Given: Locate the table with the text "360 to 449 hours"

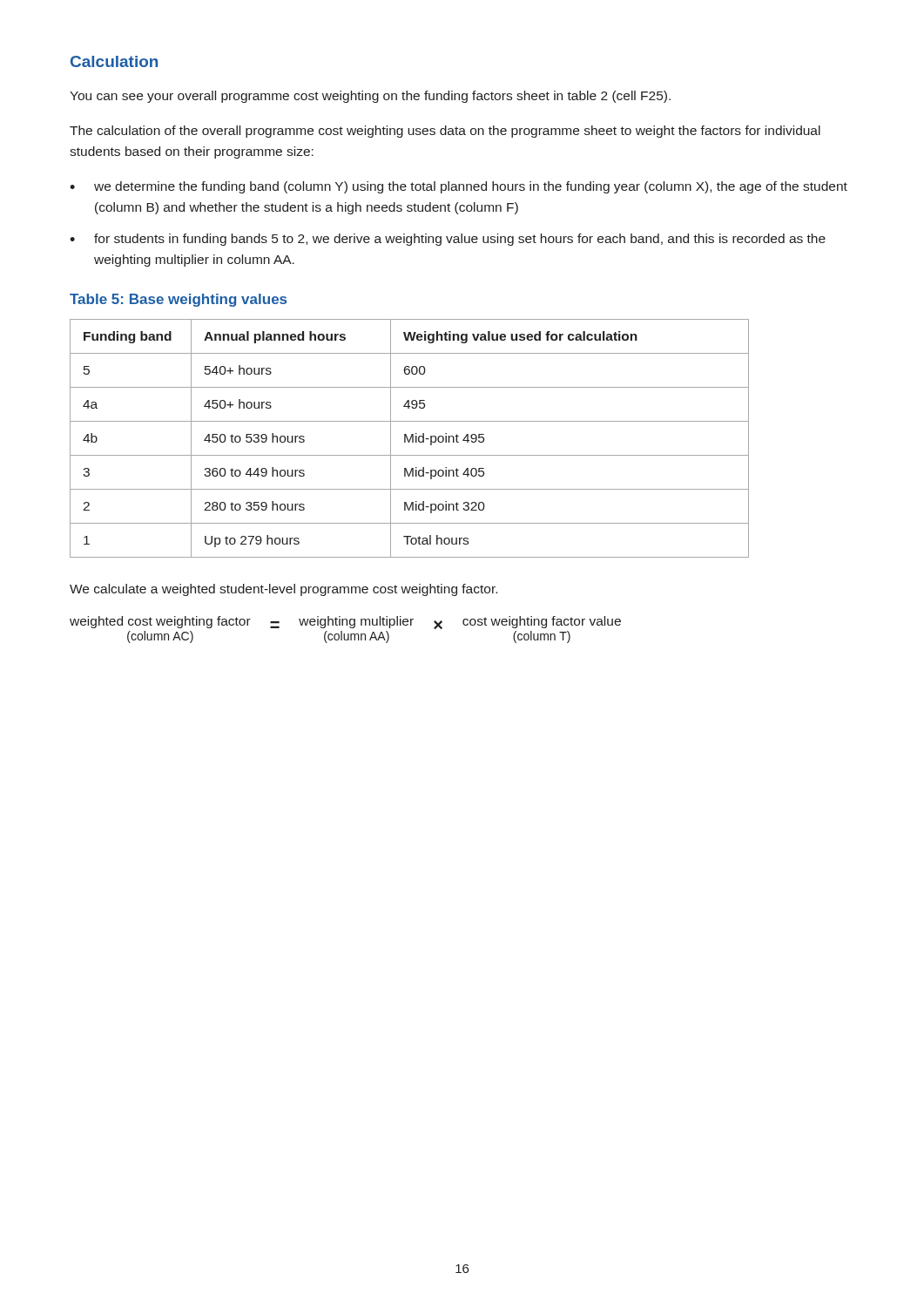Looking at the screenshot, I should point(462,438).
